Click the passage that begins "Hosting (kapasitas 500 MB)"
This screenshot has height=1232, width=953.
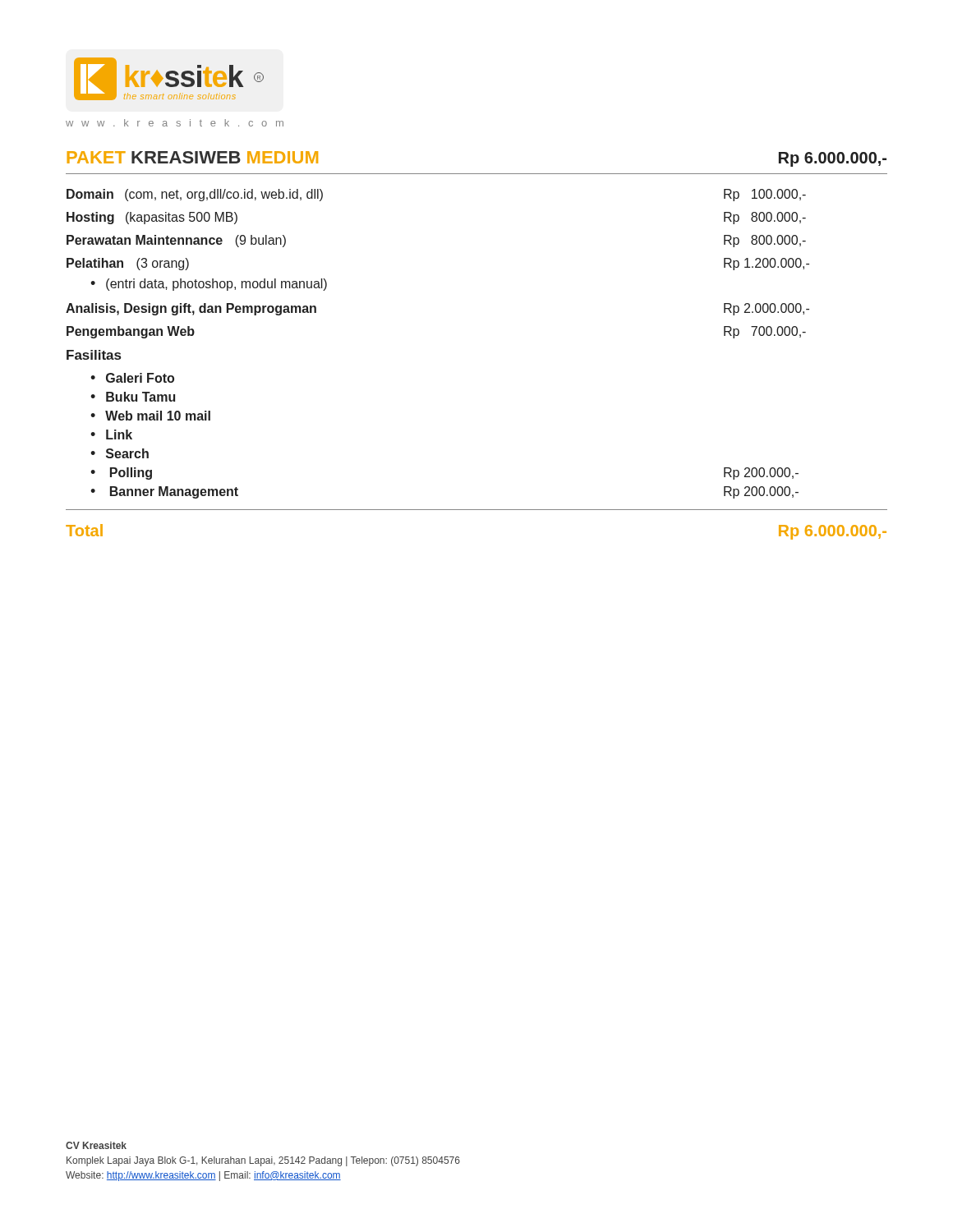[x=145, y=218]
